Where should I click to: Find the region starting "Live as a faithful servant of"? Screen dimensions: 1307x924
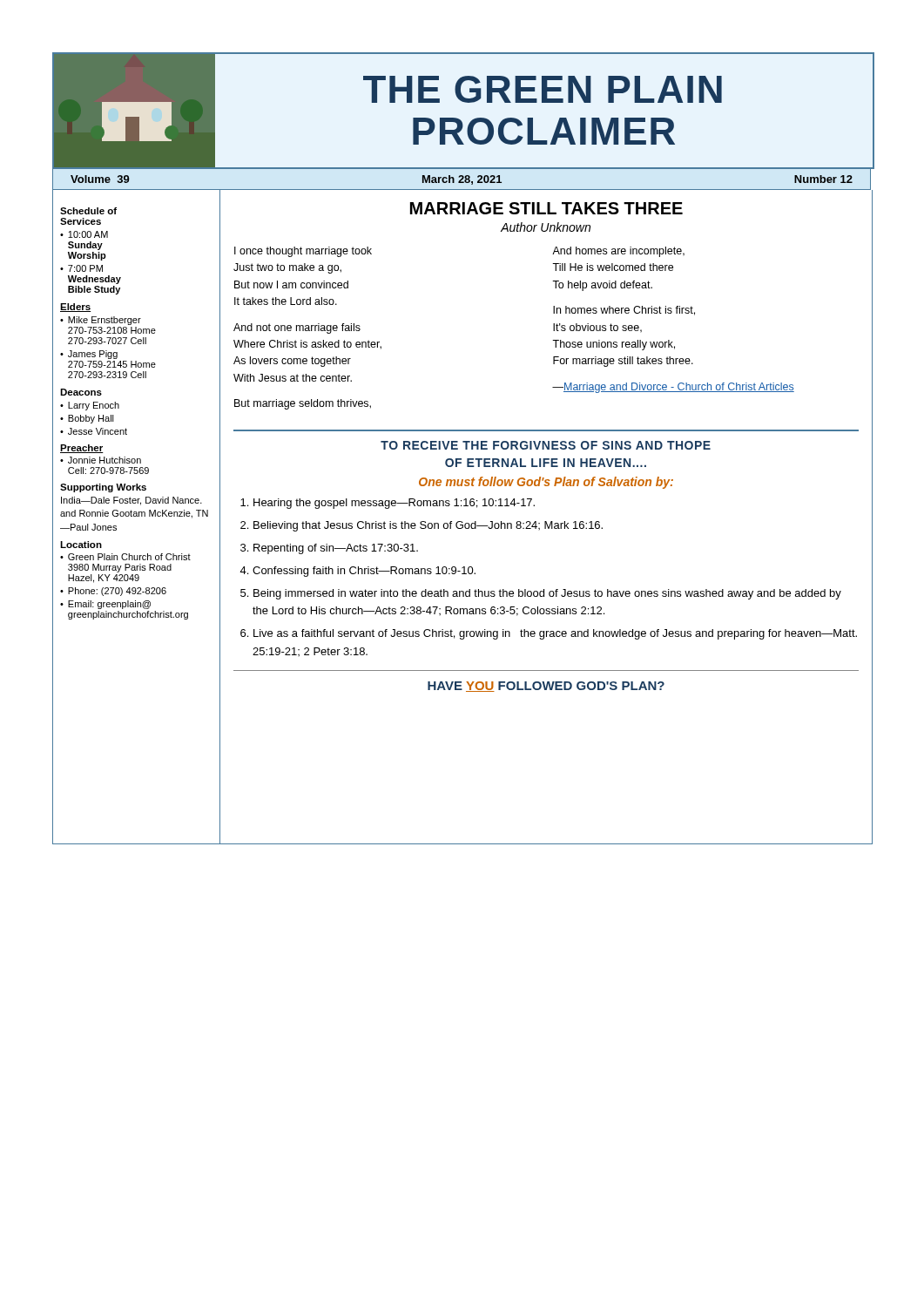coord(555,642)
